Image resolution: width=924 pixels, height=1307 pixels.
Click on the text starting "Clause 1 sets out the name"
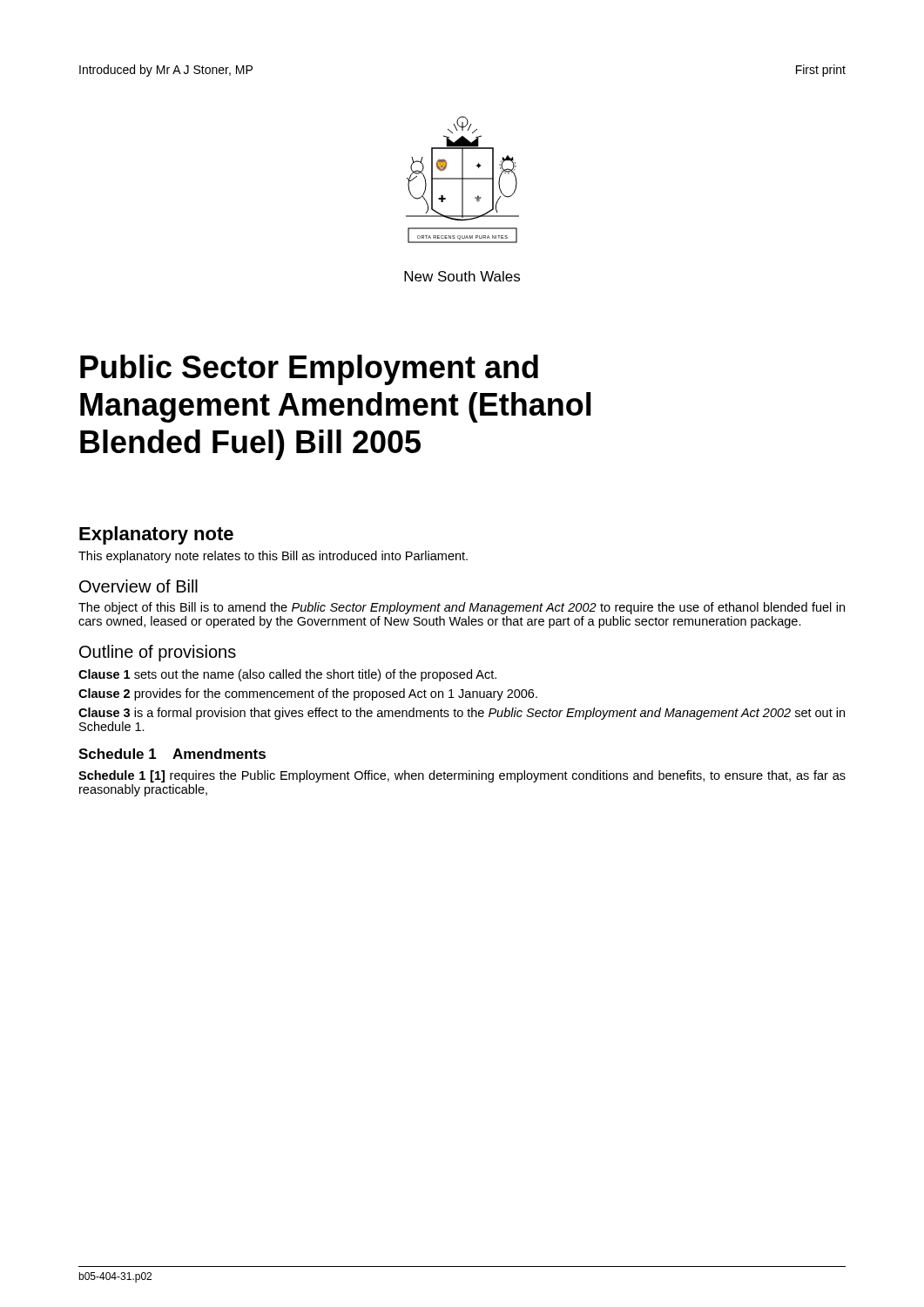point(462,674)
